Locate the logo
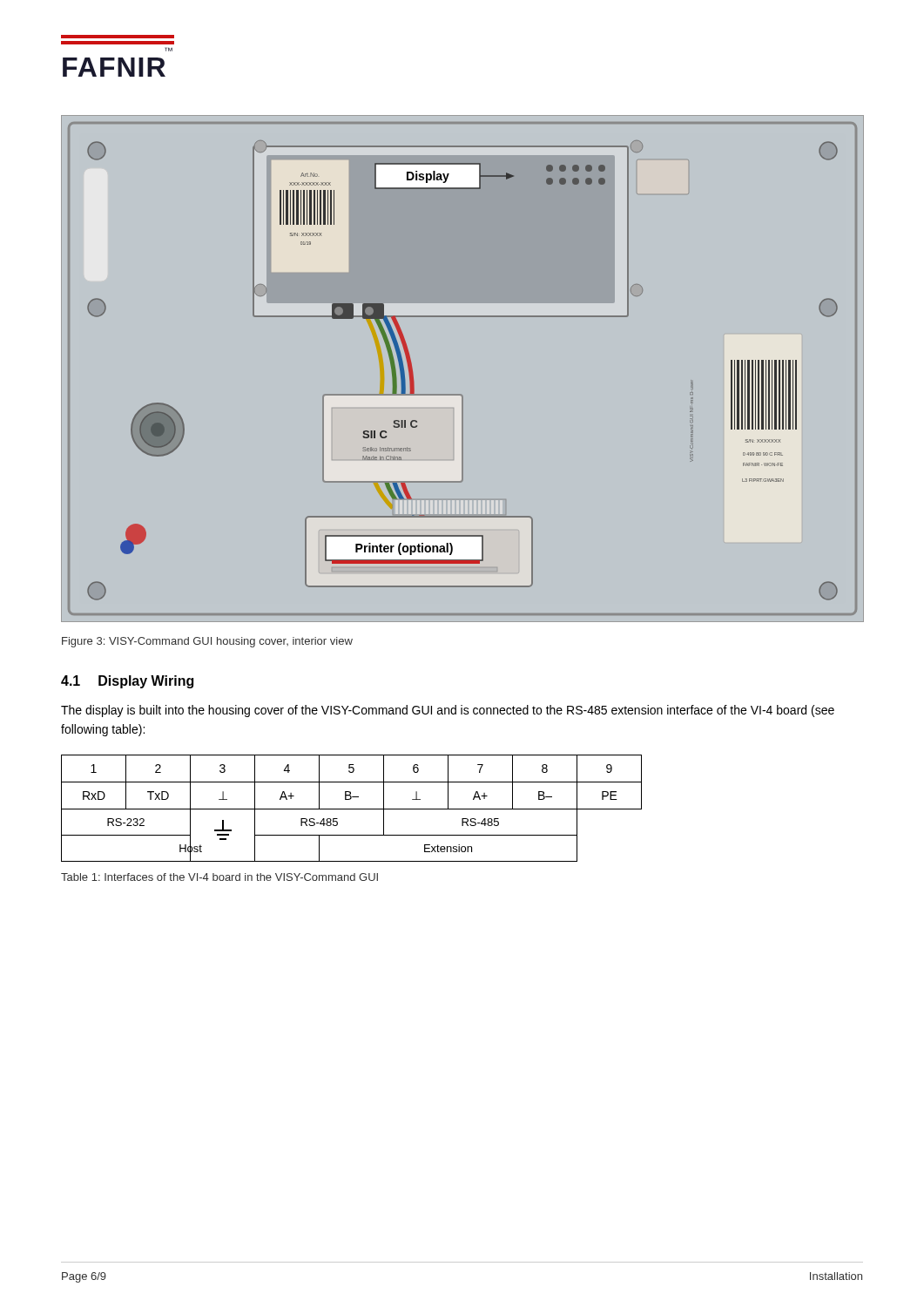Viewport: 924px width, 1307px height. click(x=118, y=60)
